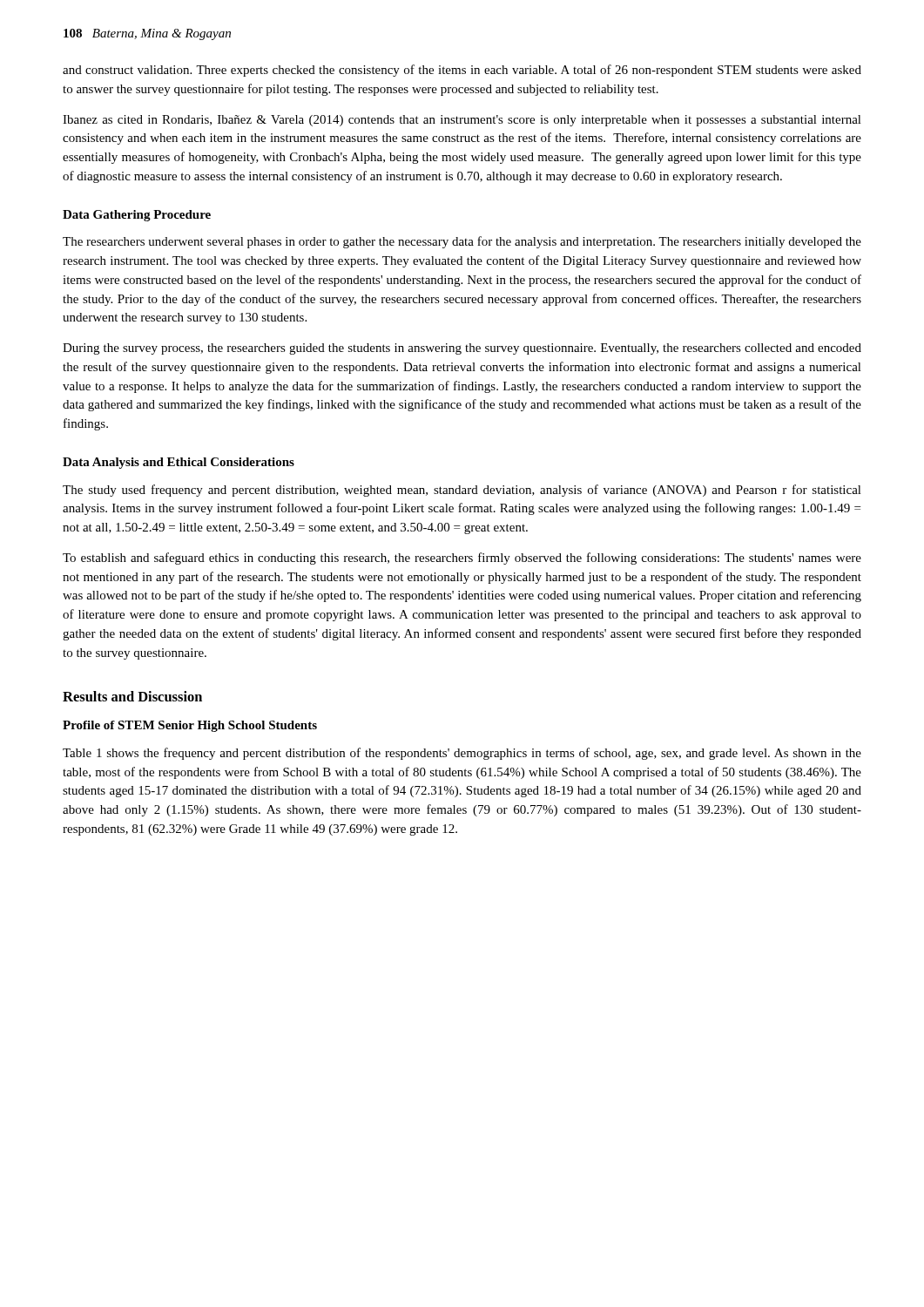Point to the region starting "Results and Discussion"
This screenshot has height=1307, width=924.
pyautogui.click(x=133, y=697)
